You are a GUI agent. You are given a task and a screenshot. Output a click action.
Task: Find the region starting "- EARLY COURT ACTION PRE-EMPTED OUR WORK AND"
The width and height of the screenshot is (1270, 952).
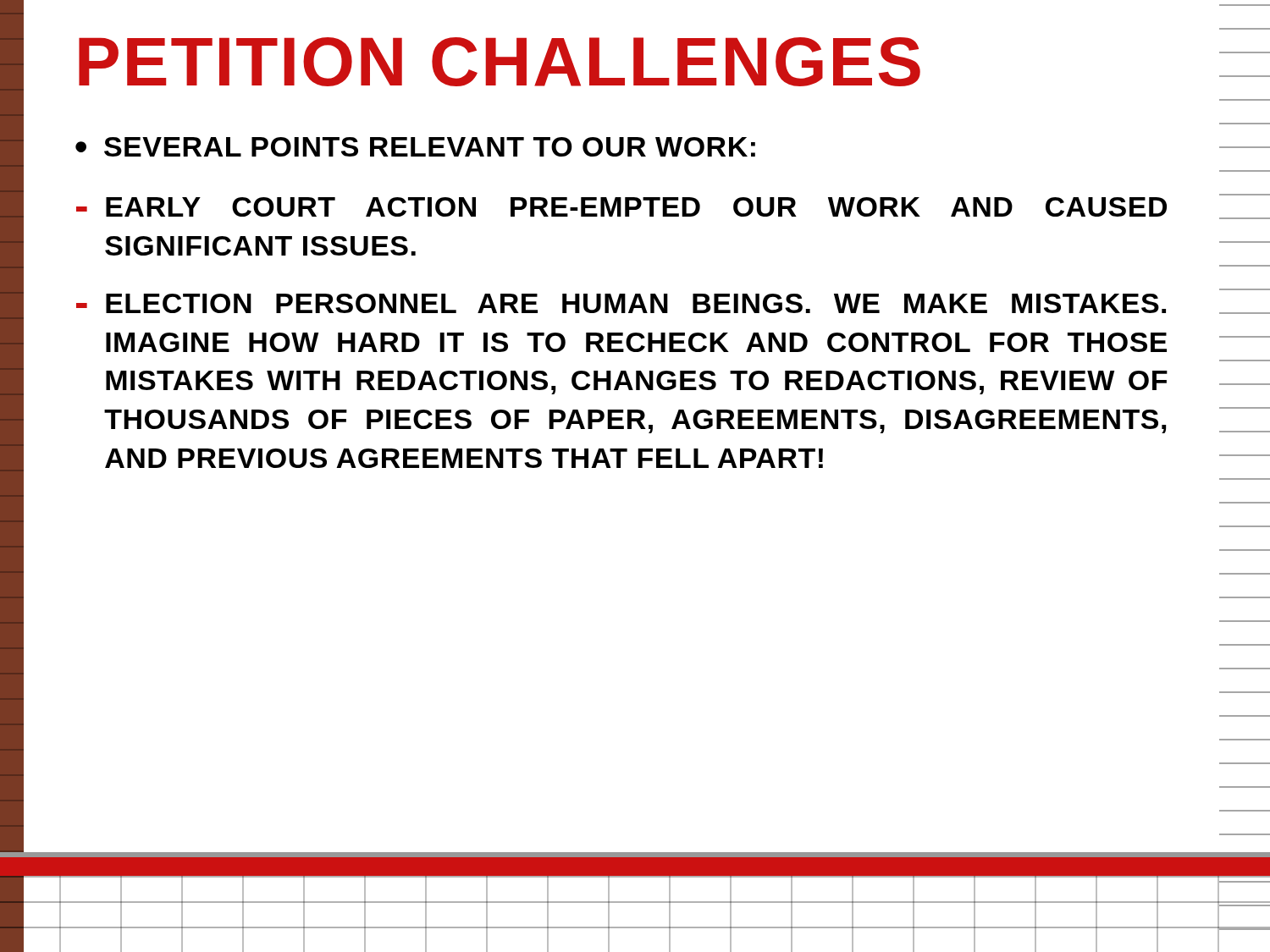pyautogui.click(x=621, y=227)
